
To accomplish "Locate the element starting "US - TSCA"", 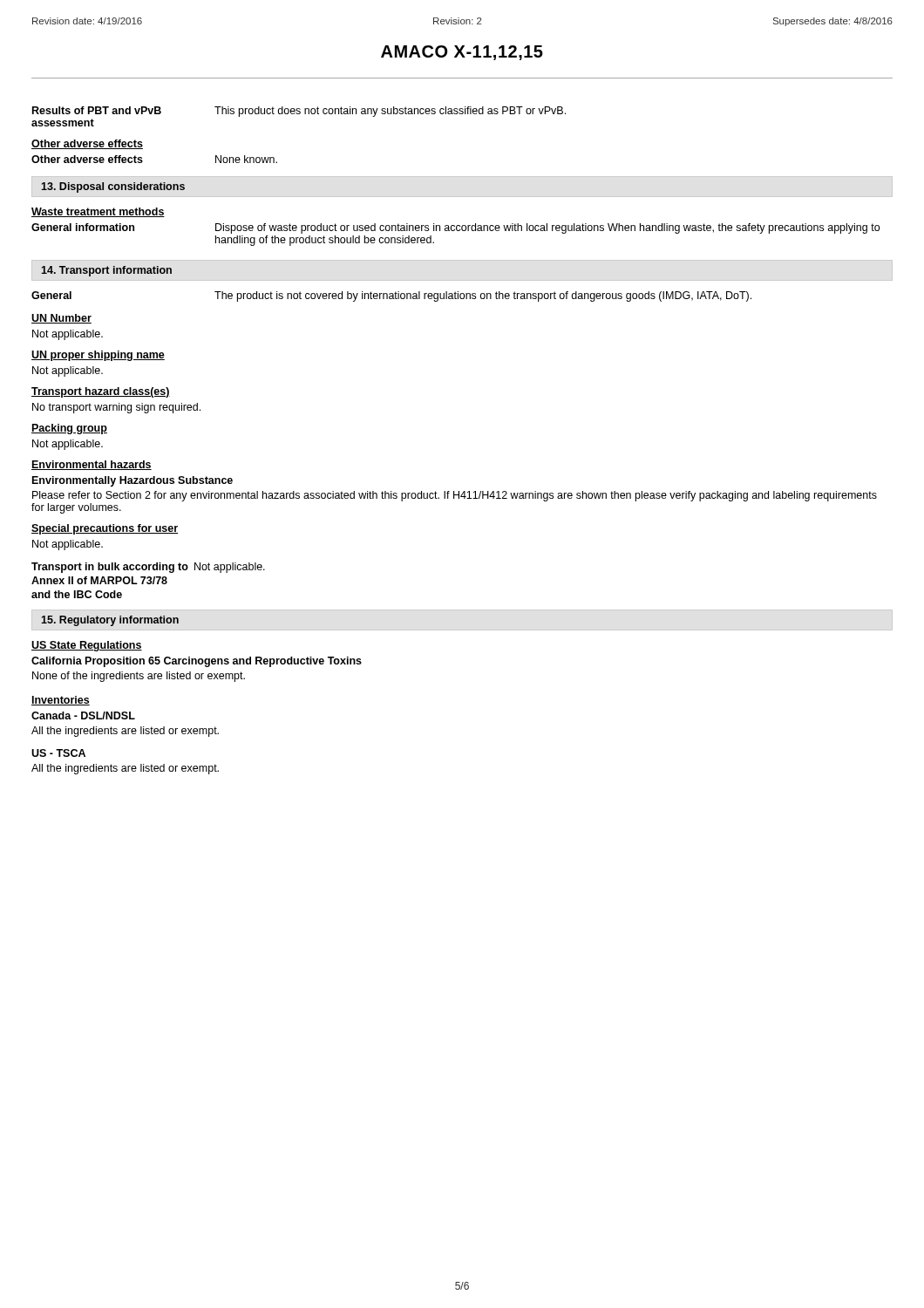I will coord(59,753).
